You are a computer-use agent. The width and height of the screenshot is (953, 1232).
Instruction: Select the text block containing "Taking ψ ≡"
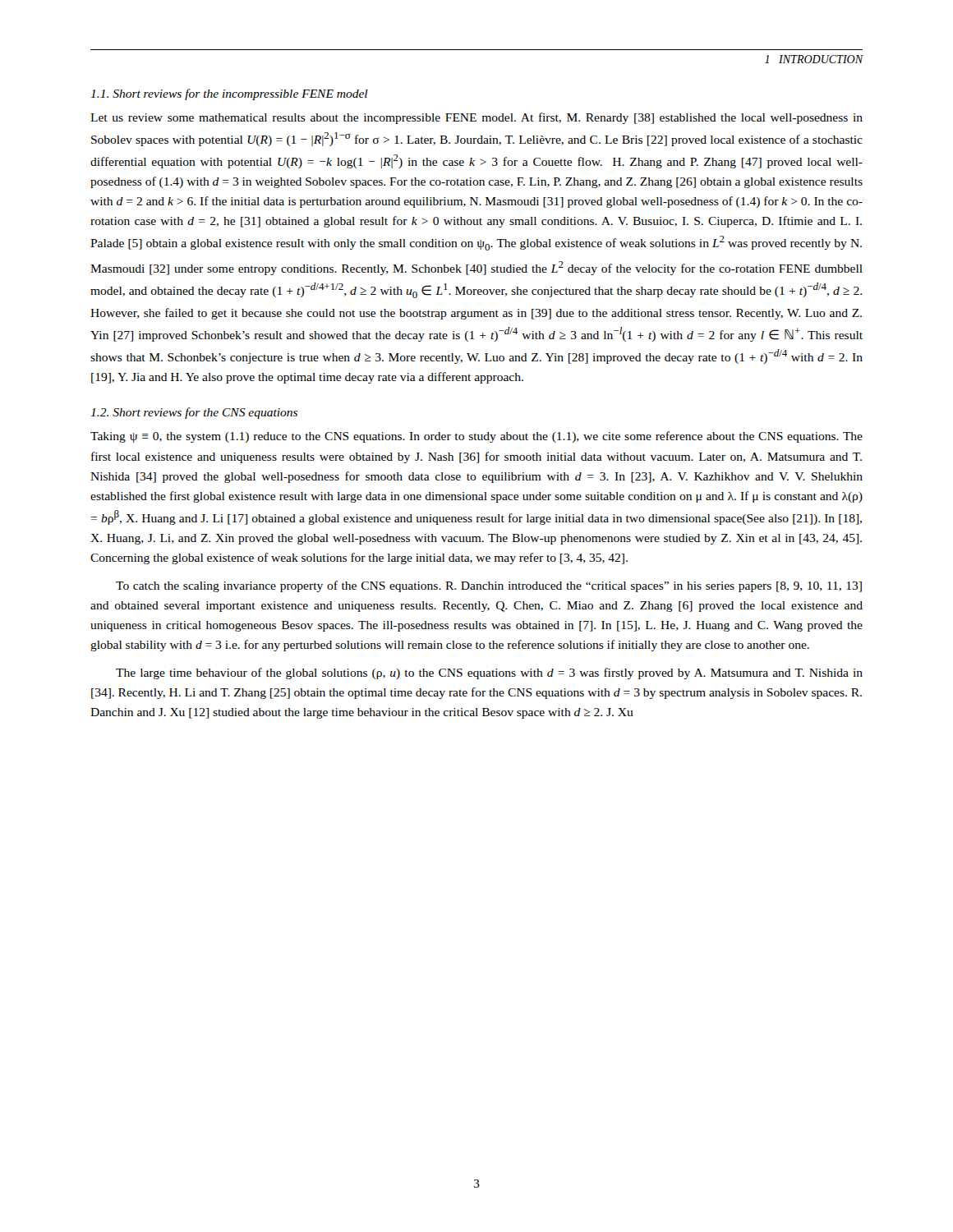[x=476, y=497]
